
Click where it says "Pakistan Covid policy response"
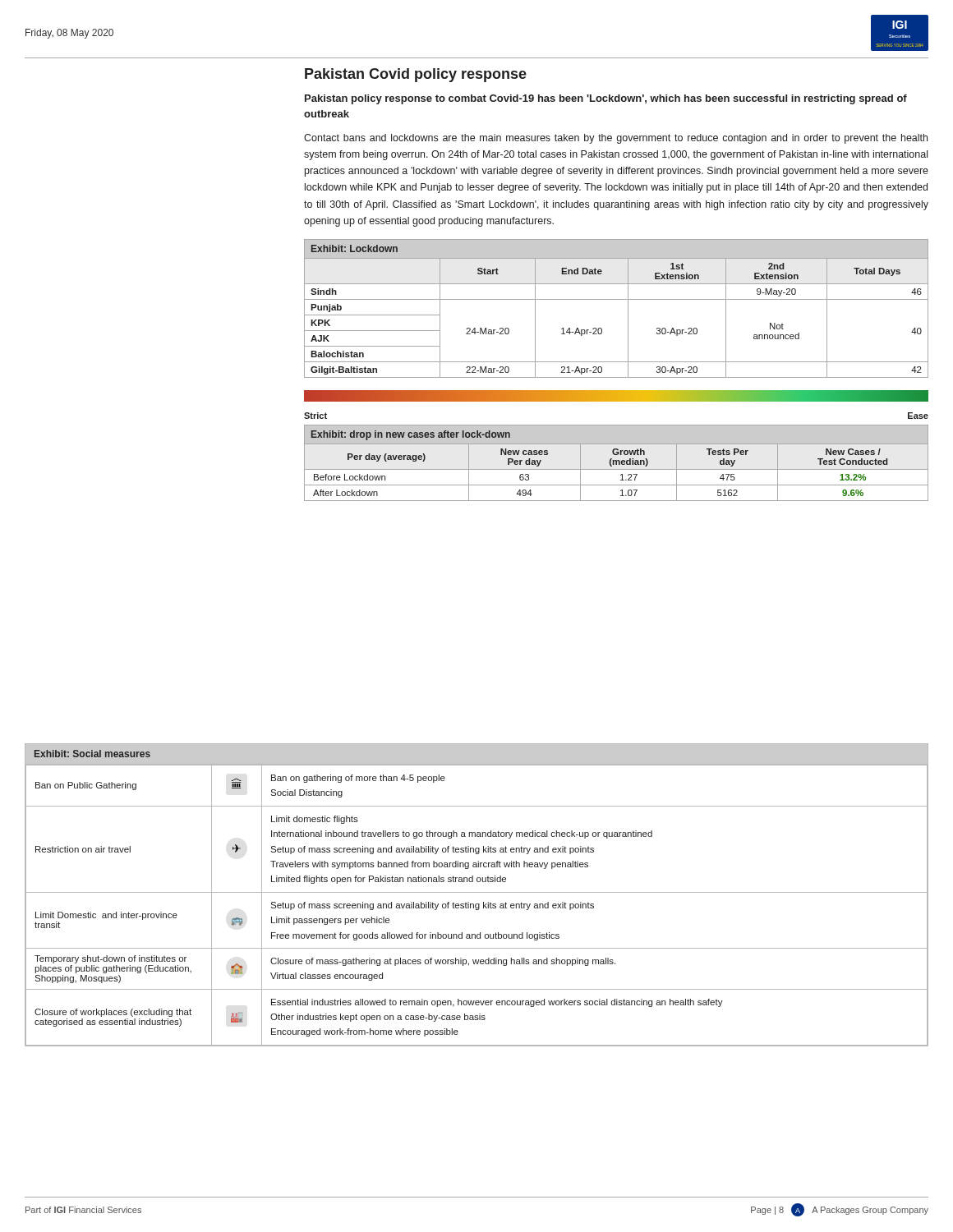point(415,74)
